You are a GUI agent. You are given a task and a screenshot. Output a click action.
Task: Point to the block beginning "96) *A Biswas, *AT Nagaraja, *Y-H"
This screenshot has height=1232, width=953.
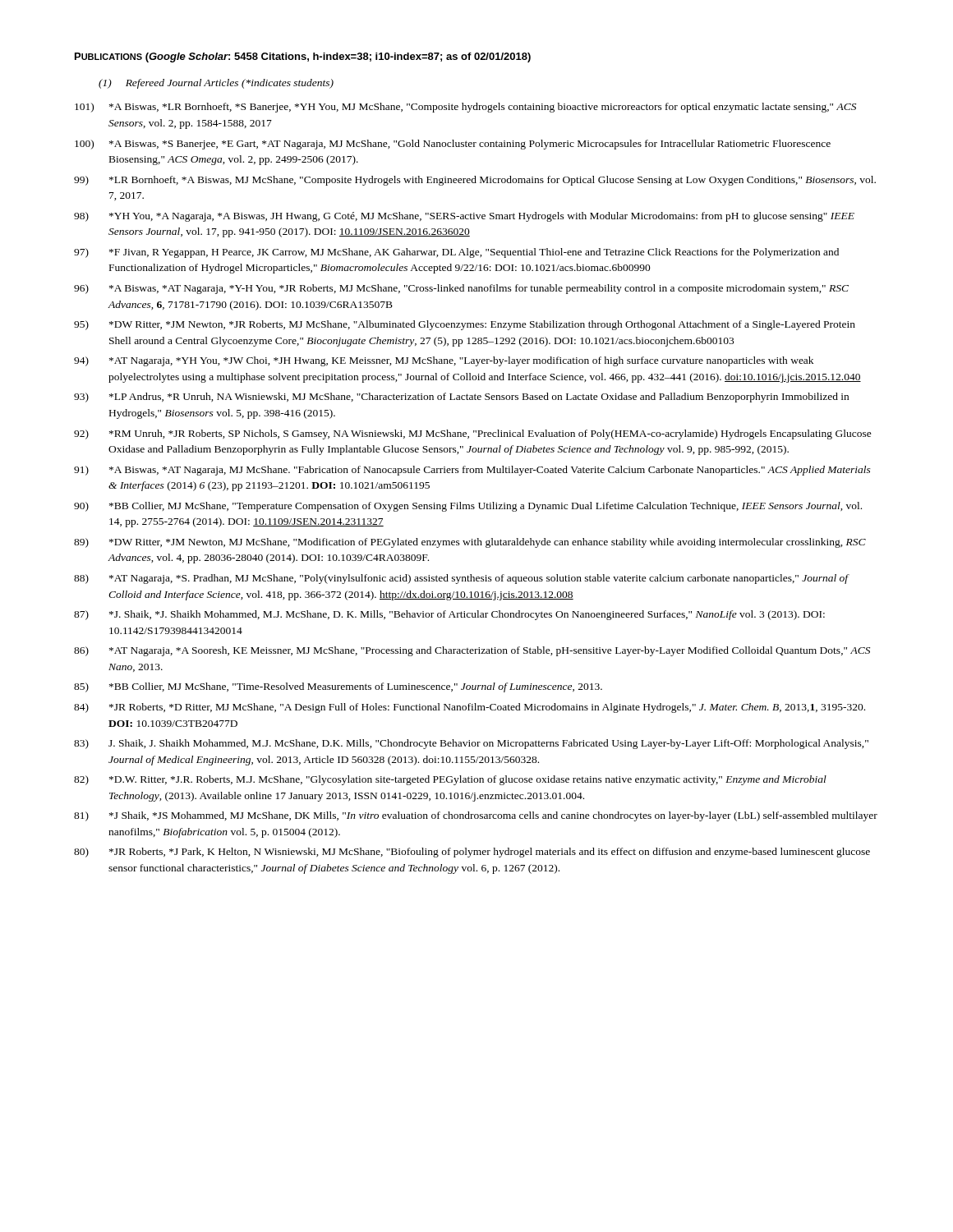point(476,296)
